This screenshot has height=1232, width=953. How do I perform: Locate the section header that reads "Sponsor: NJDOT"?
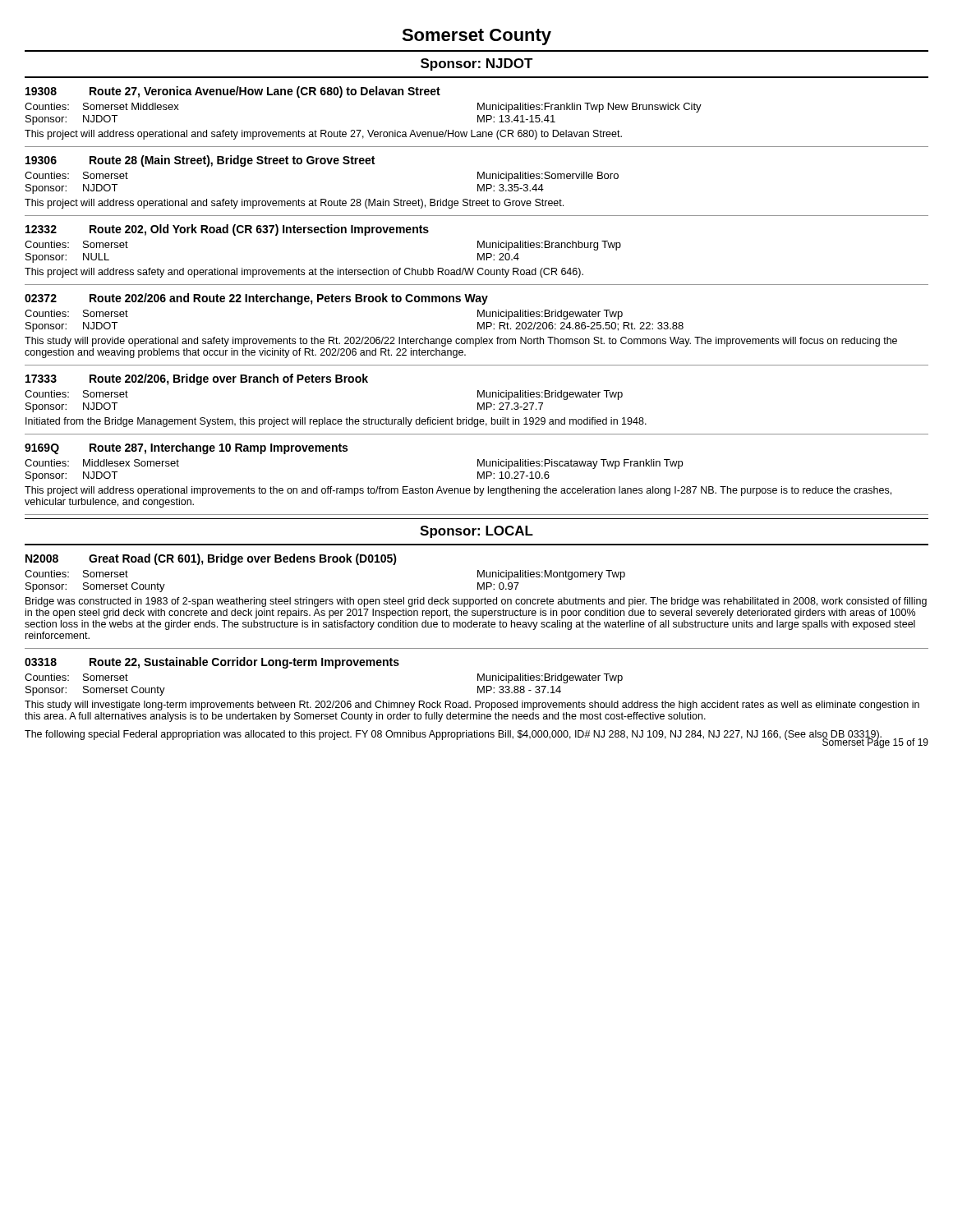[x=476, y=64]
